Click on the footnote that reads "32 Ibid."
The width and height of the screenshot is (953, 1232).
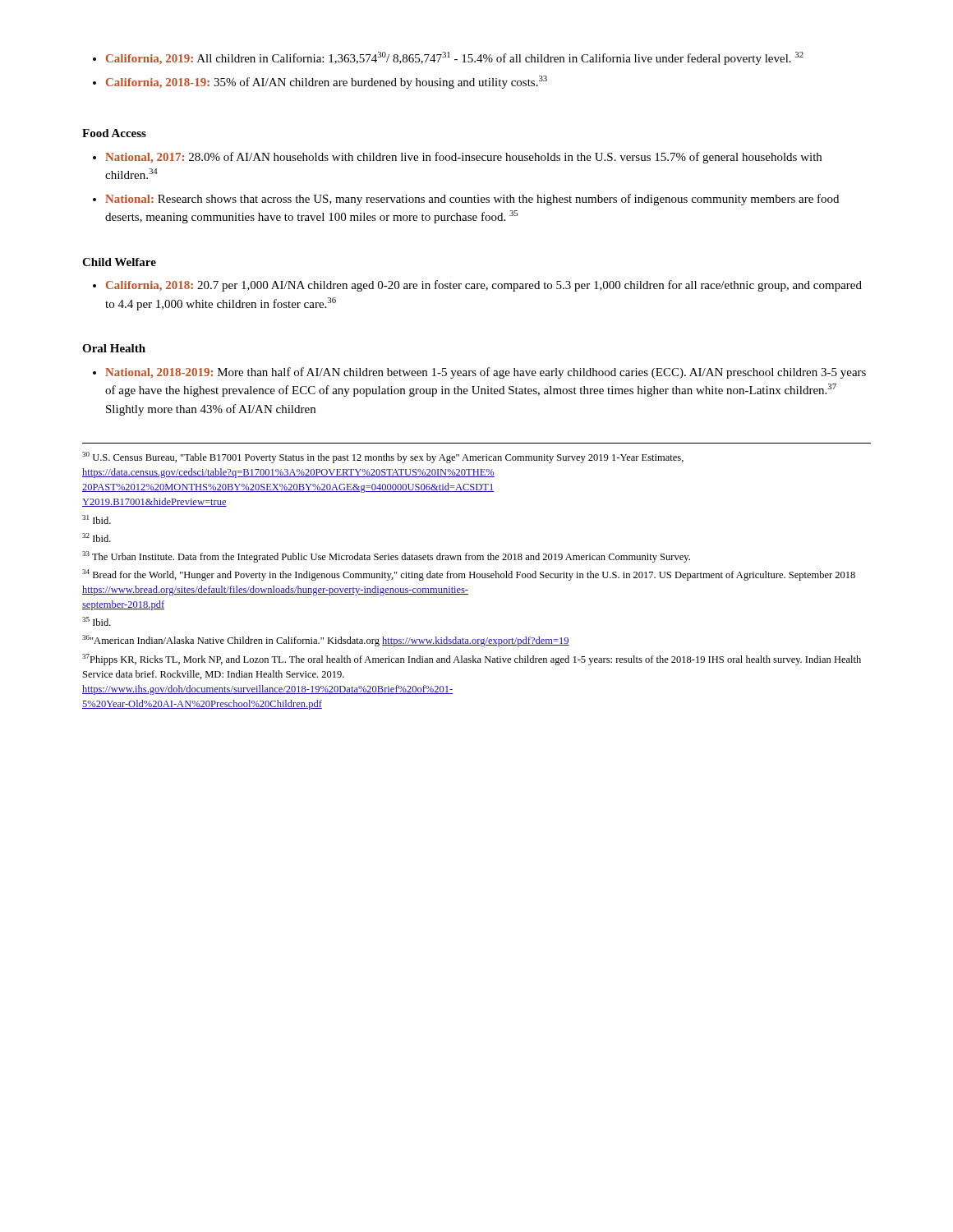point(97,538)
